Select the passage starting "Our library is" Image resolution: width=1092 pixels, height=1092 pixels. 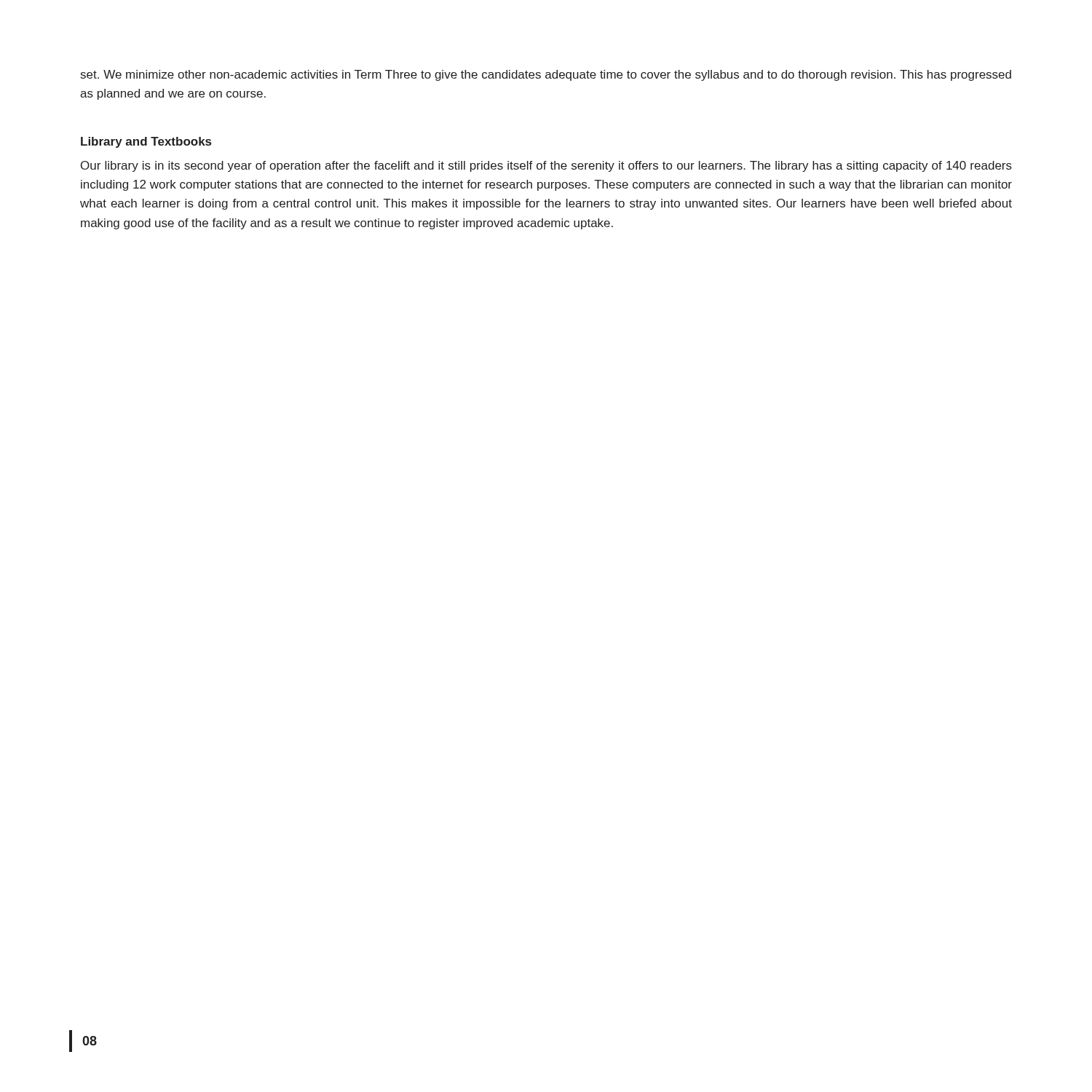(x=546, y=194)
